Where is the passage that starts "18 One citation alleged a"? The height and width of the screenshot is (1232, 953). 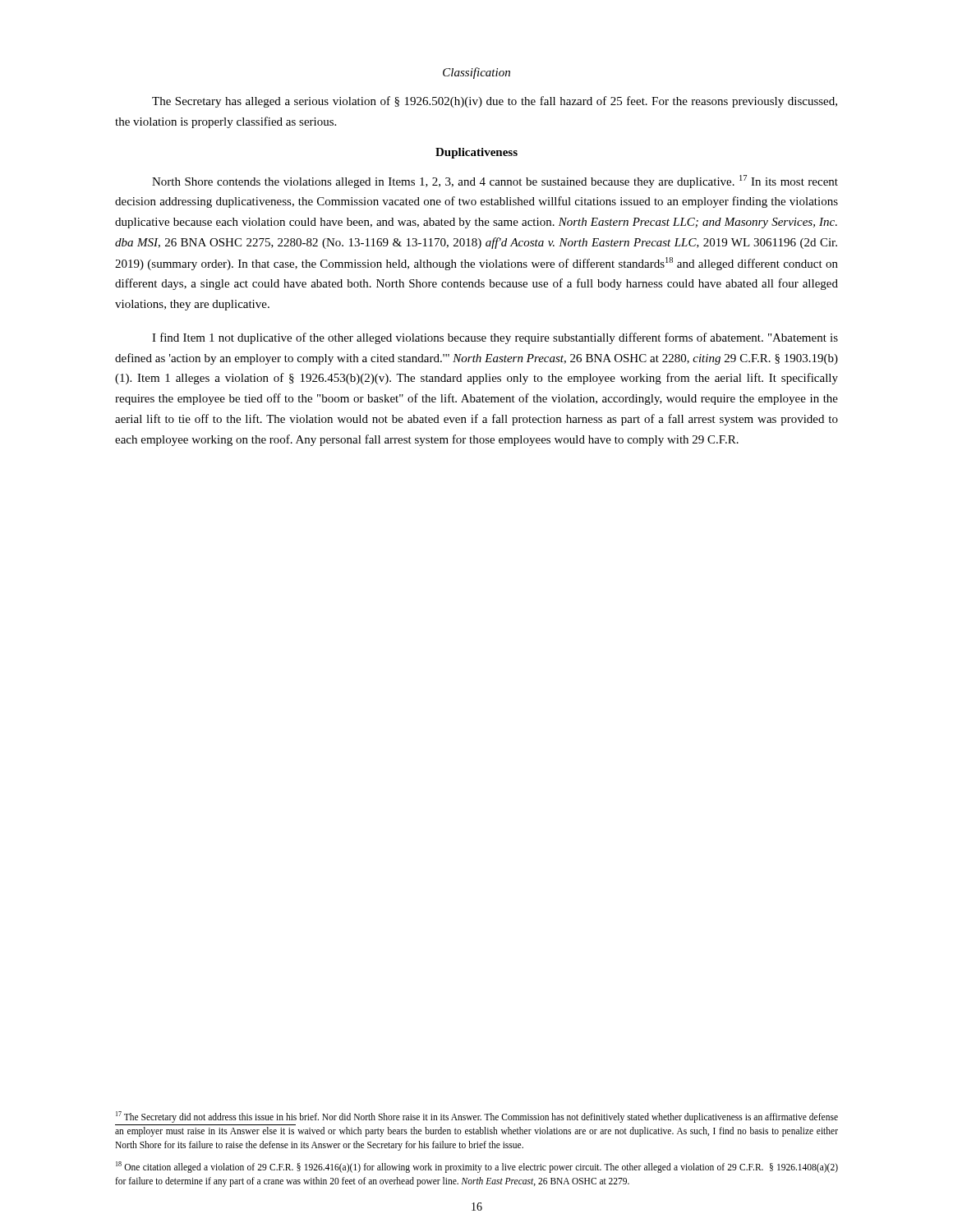coord(476,1173)
